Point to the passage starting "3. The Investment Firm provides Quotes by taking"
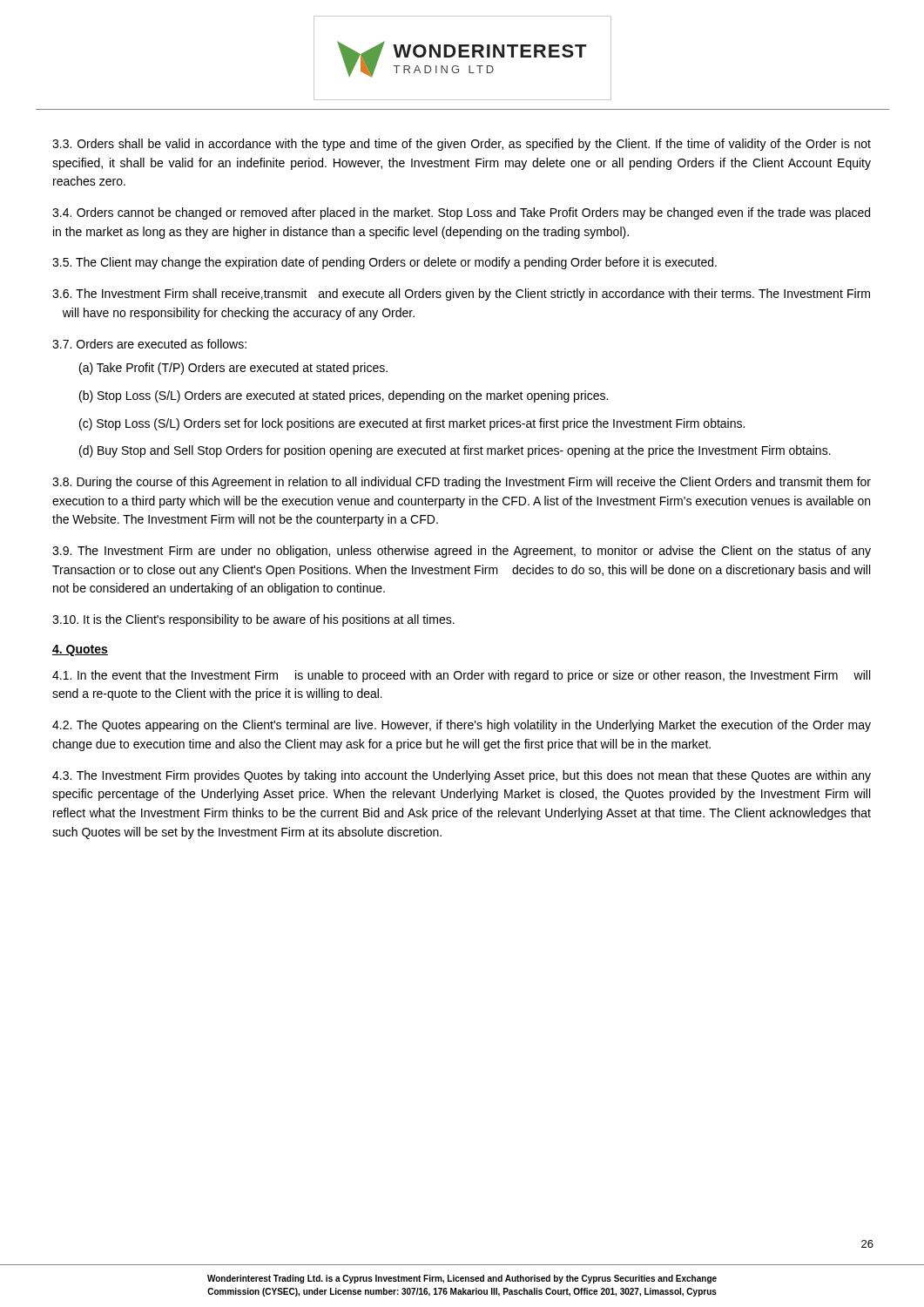Image resolution: width=924 pixels, height=1307 pixels. coord(462,803)
